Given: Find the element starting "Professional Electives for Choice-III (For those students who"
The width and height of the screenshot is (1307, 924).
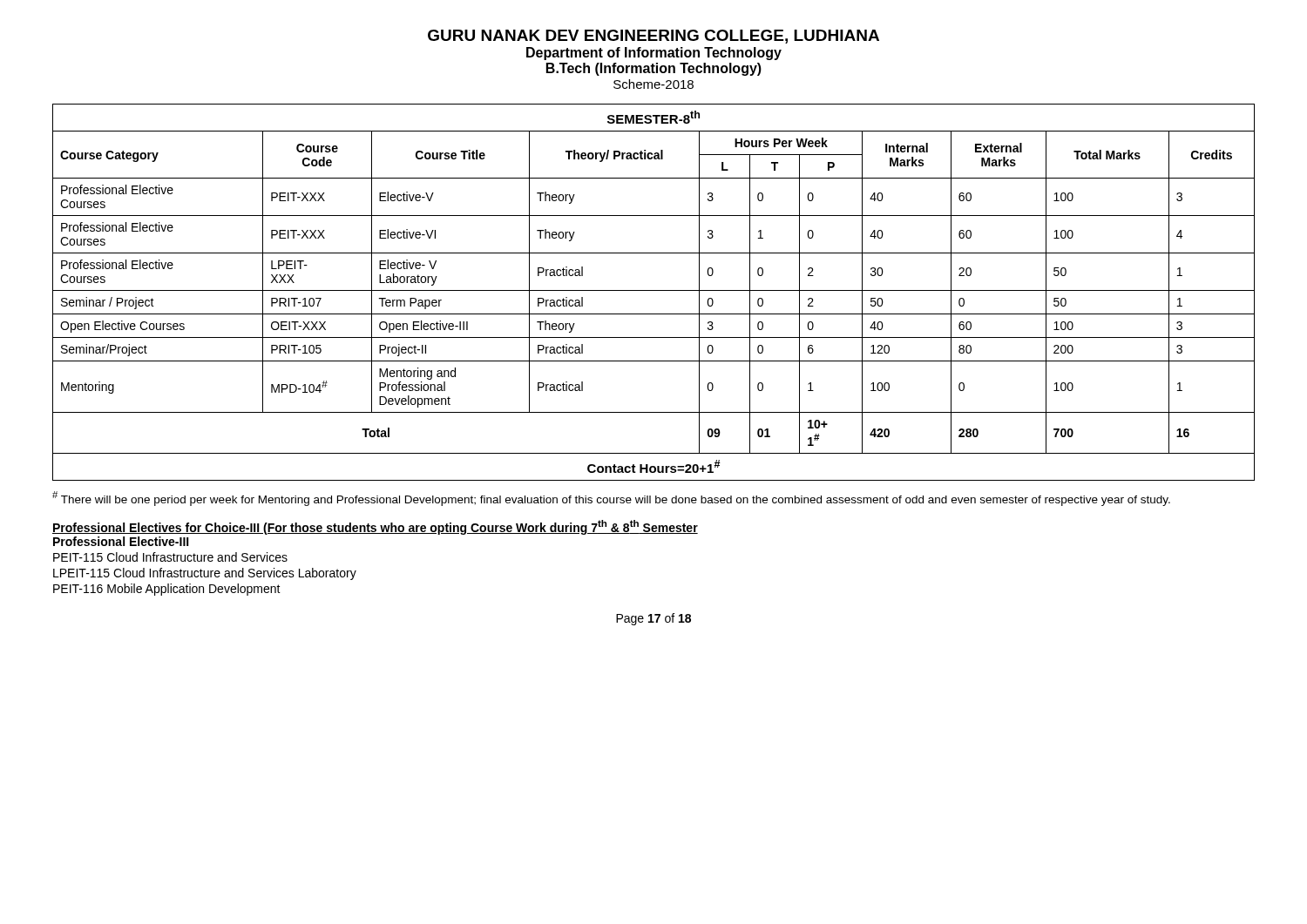Looking at the screenshot, I should 375,533.
